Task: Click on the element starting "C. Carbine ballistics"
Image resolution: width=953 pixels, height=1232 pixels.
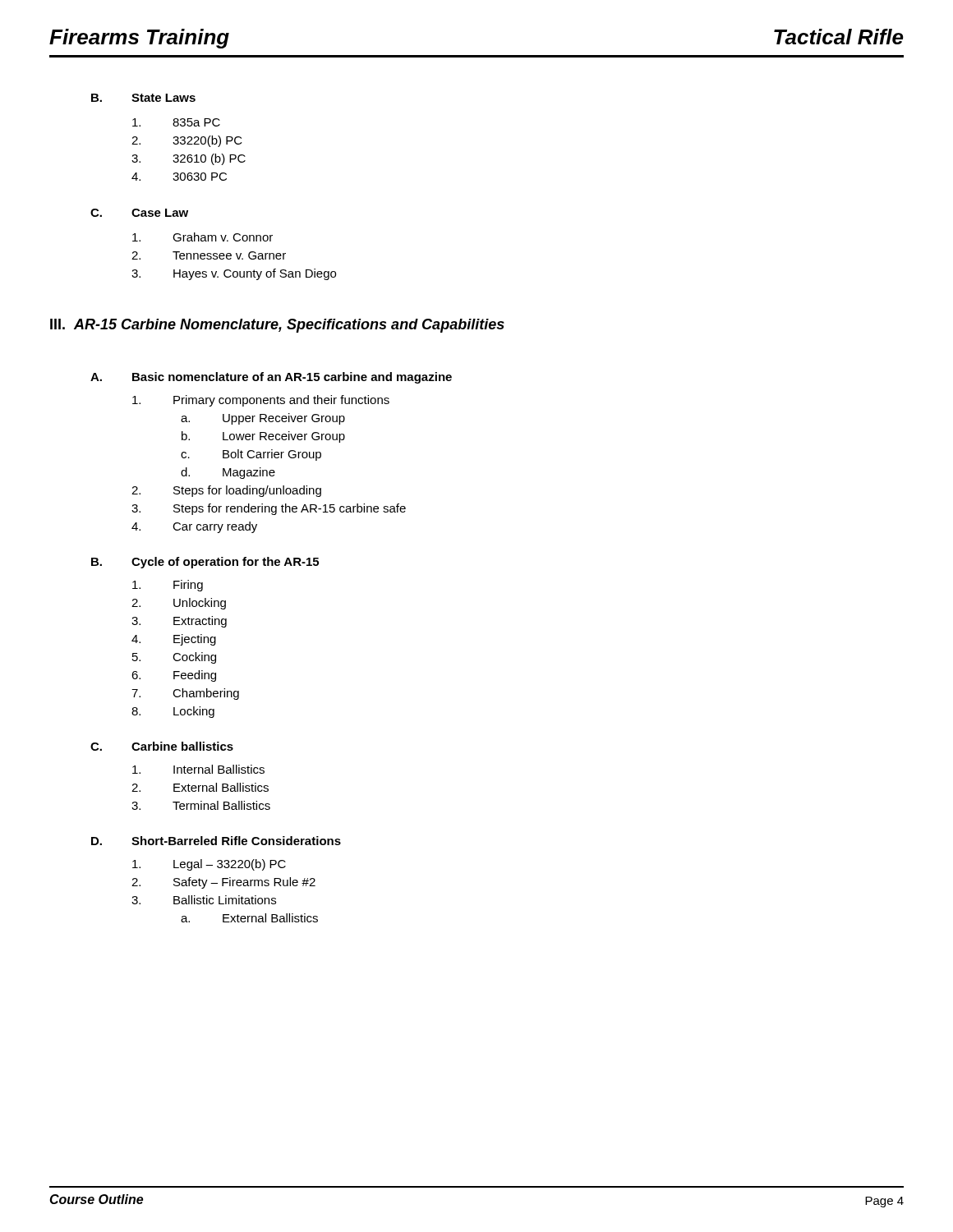Action: [162, 746]
